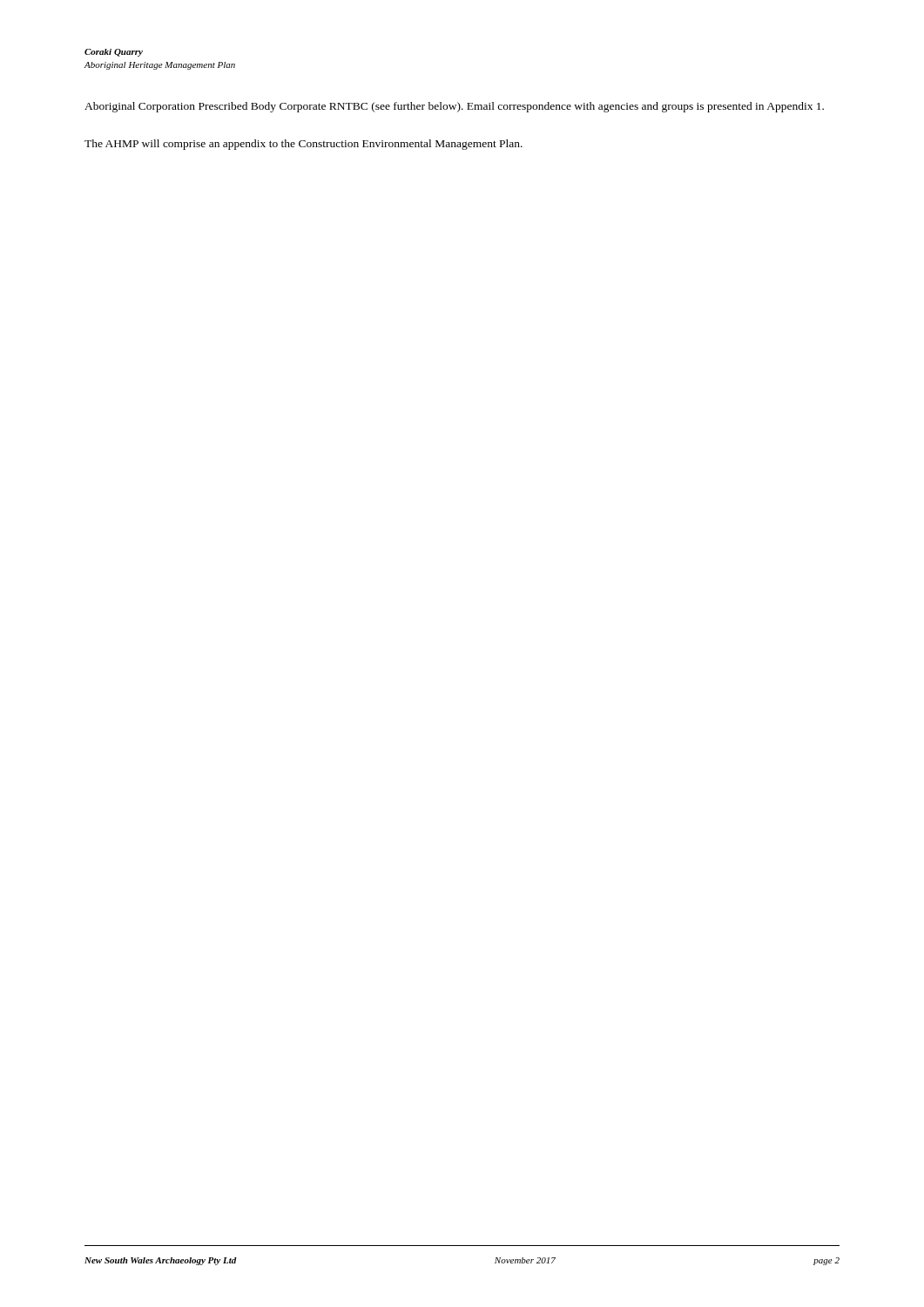Select the text block that reads "Aboriginal Corporation Prescribed Body Corporate RNTBC (see"
Viewport: 924px width, 1307px height.
[455, 106]
